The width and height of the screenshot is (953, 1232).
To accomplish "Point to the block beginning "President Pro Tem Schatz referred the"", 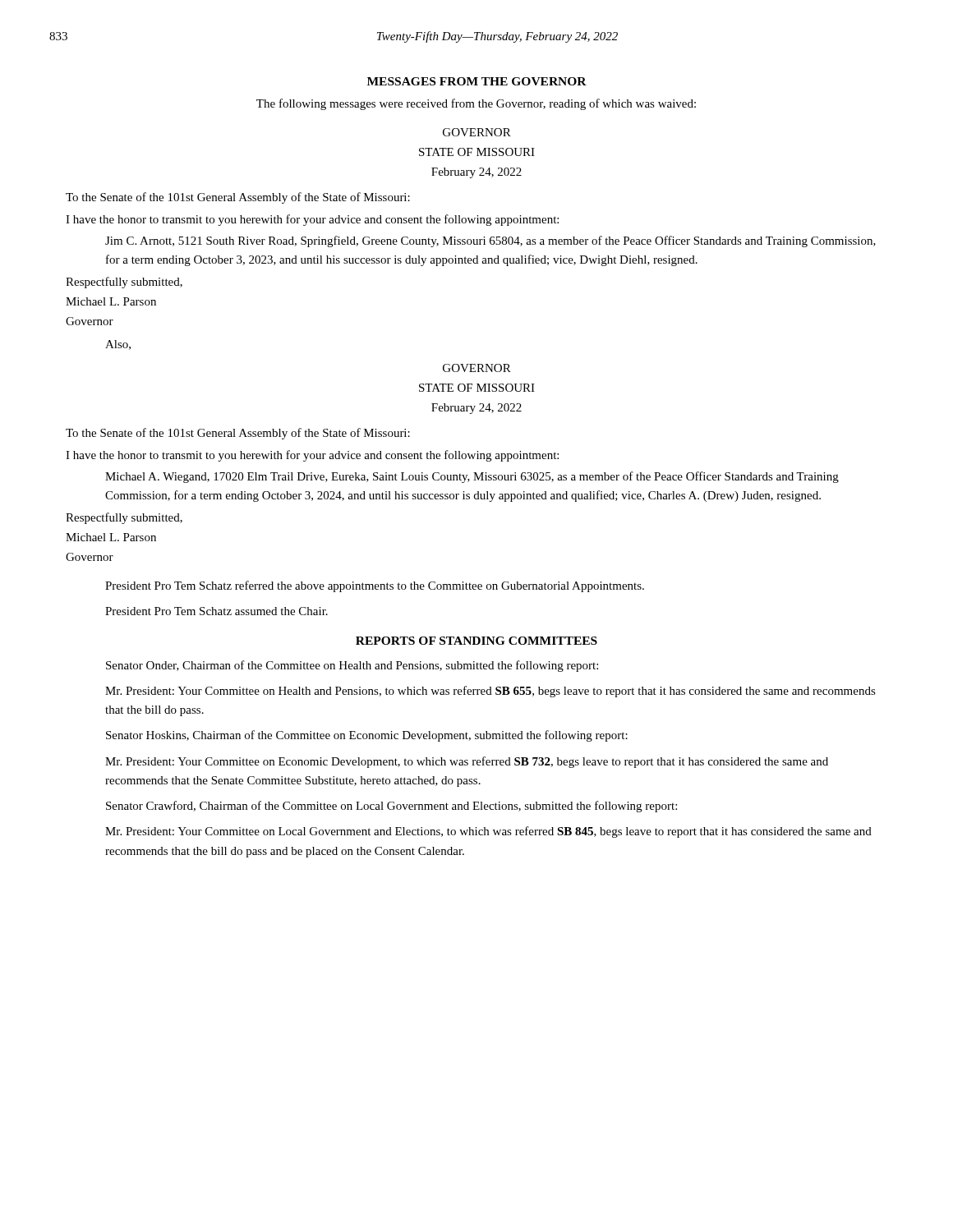I will [x=375, y=586].
